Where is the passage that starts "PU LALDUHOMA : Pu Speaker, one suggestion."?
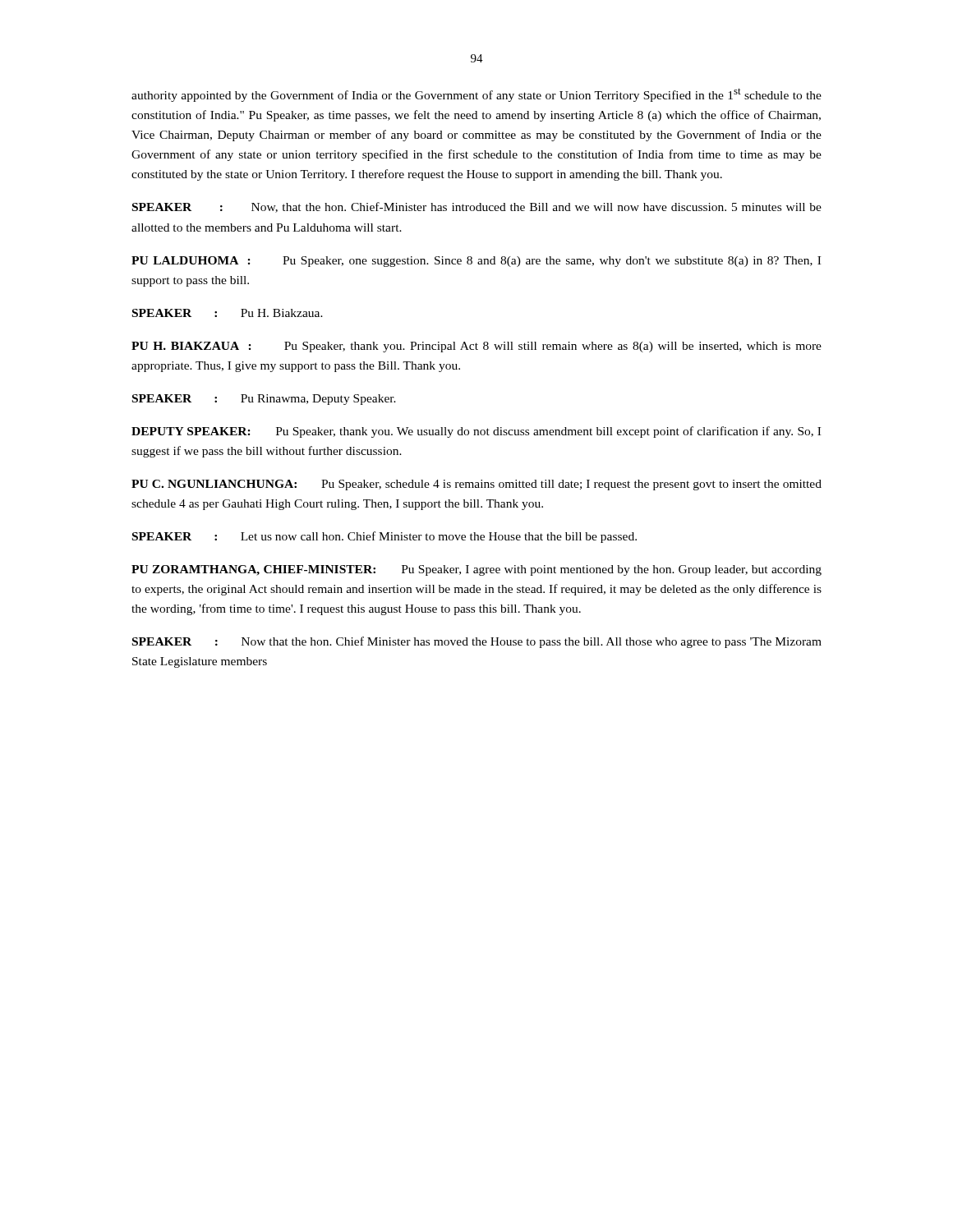 [476, 269]
